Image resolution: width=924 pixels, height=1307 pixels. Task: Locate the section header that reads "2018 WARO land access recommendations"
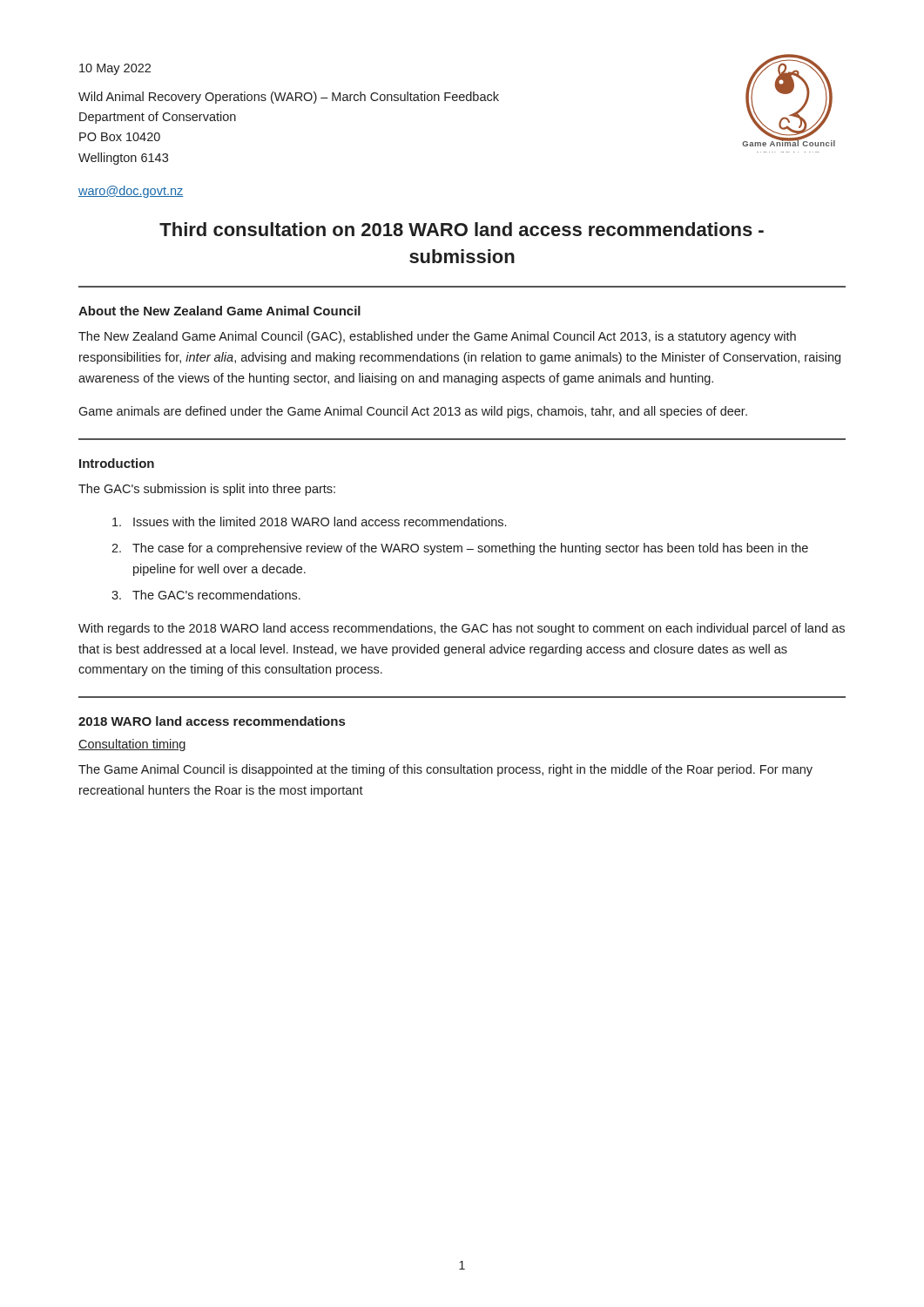pyautogui.click(x=212, y=721)
